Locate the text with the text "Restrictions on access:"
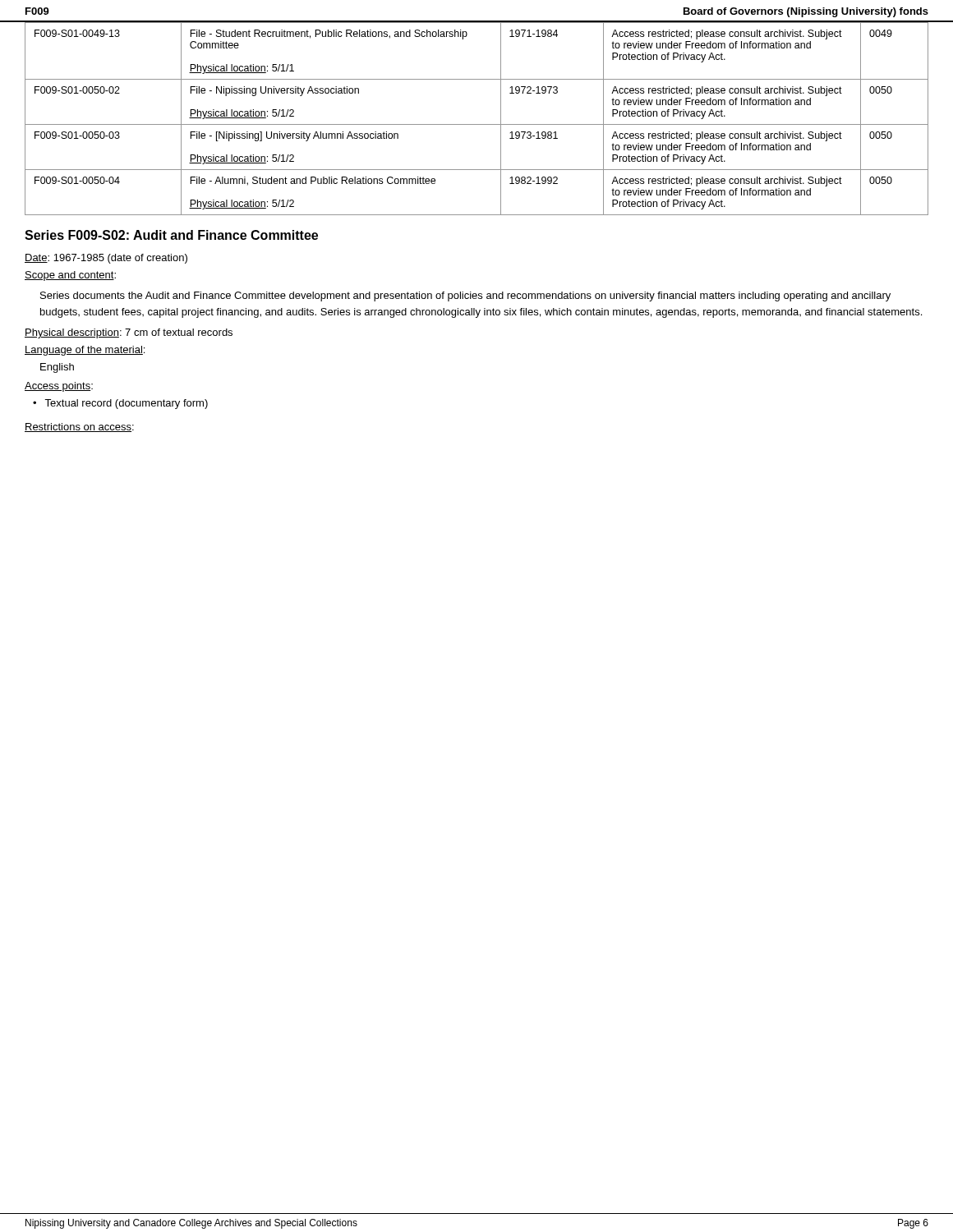The image size is (953, 1232). click(x=80, y=427)
